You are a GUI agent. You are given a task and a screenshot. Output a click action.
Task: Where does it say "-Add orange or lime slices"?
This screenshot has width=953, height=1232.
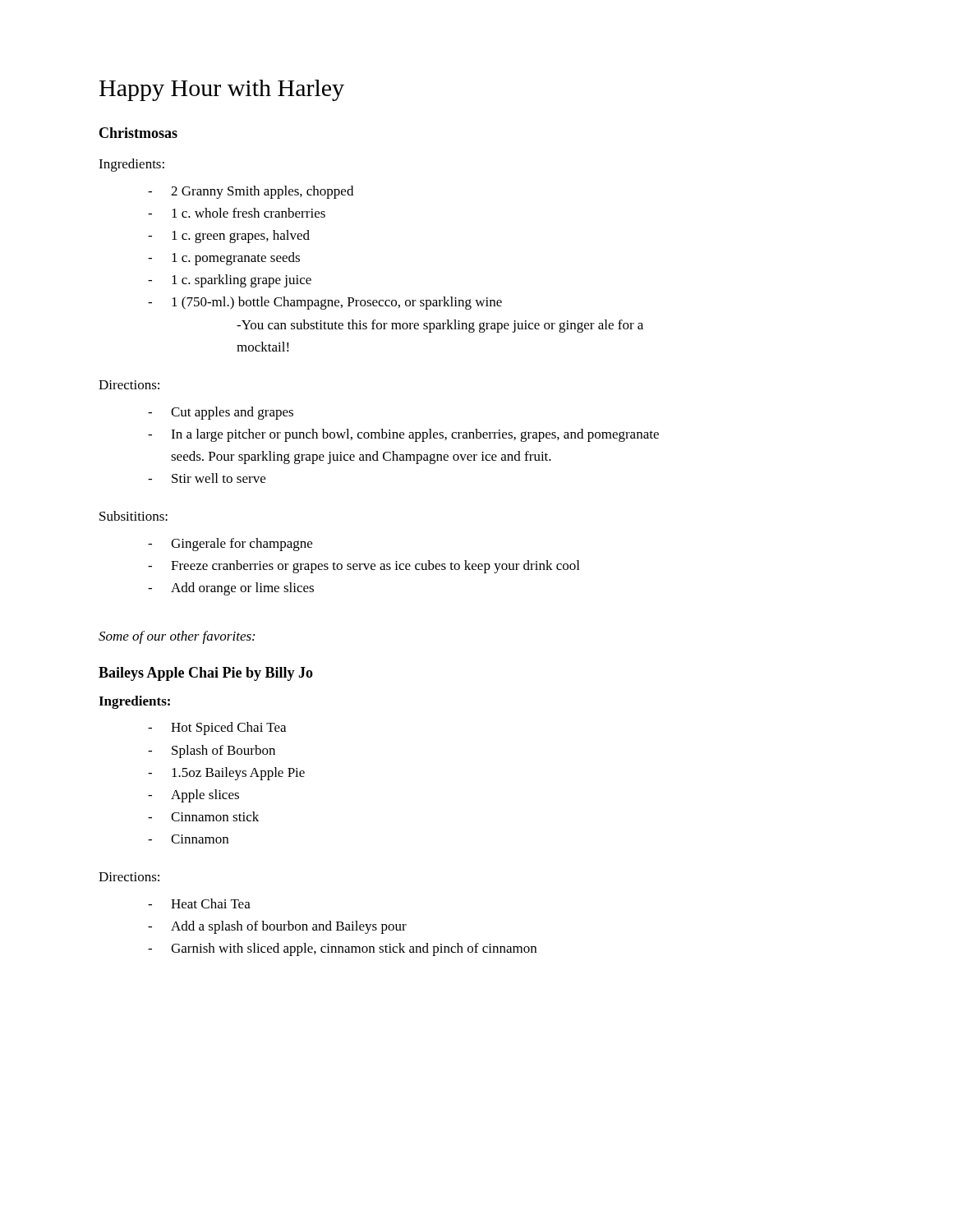pos(231,589)
